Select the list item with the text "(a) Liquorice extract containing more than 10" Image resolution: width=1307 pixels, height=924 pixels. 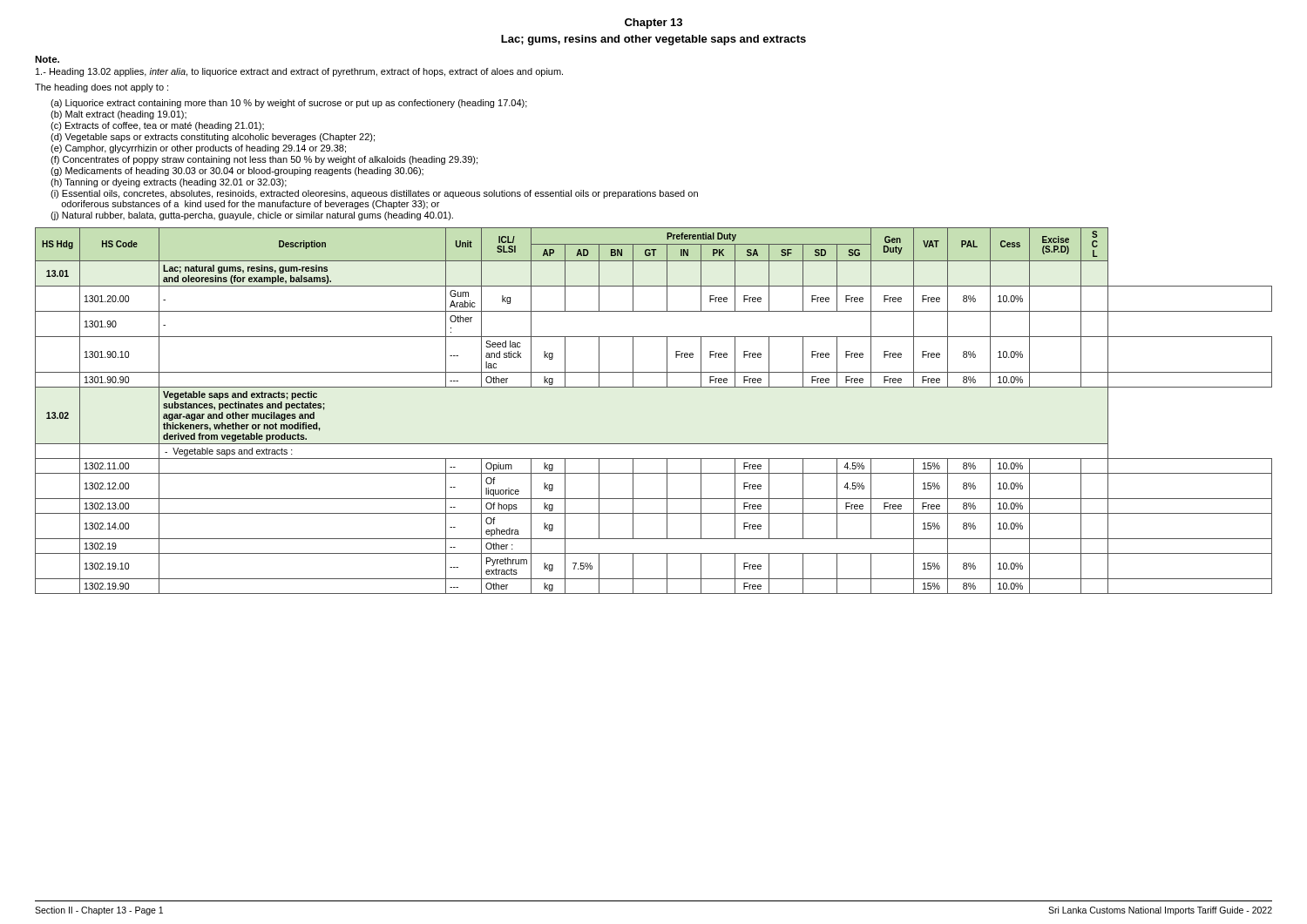(x=289, y=103)
